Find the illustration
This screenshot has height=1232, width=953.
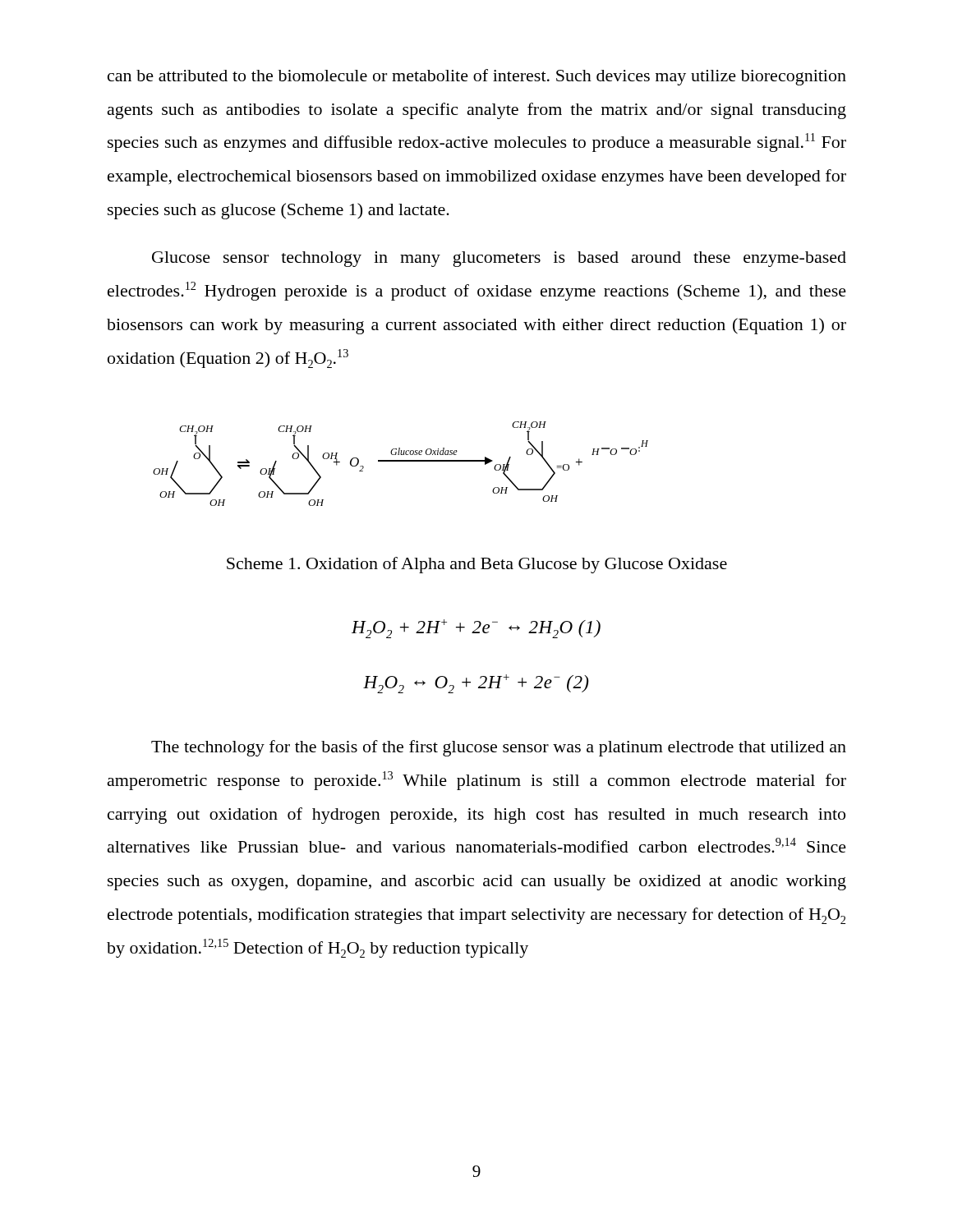coord(476,467)
